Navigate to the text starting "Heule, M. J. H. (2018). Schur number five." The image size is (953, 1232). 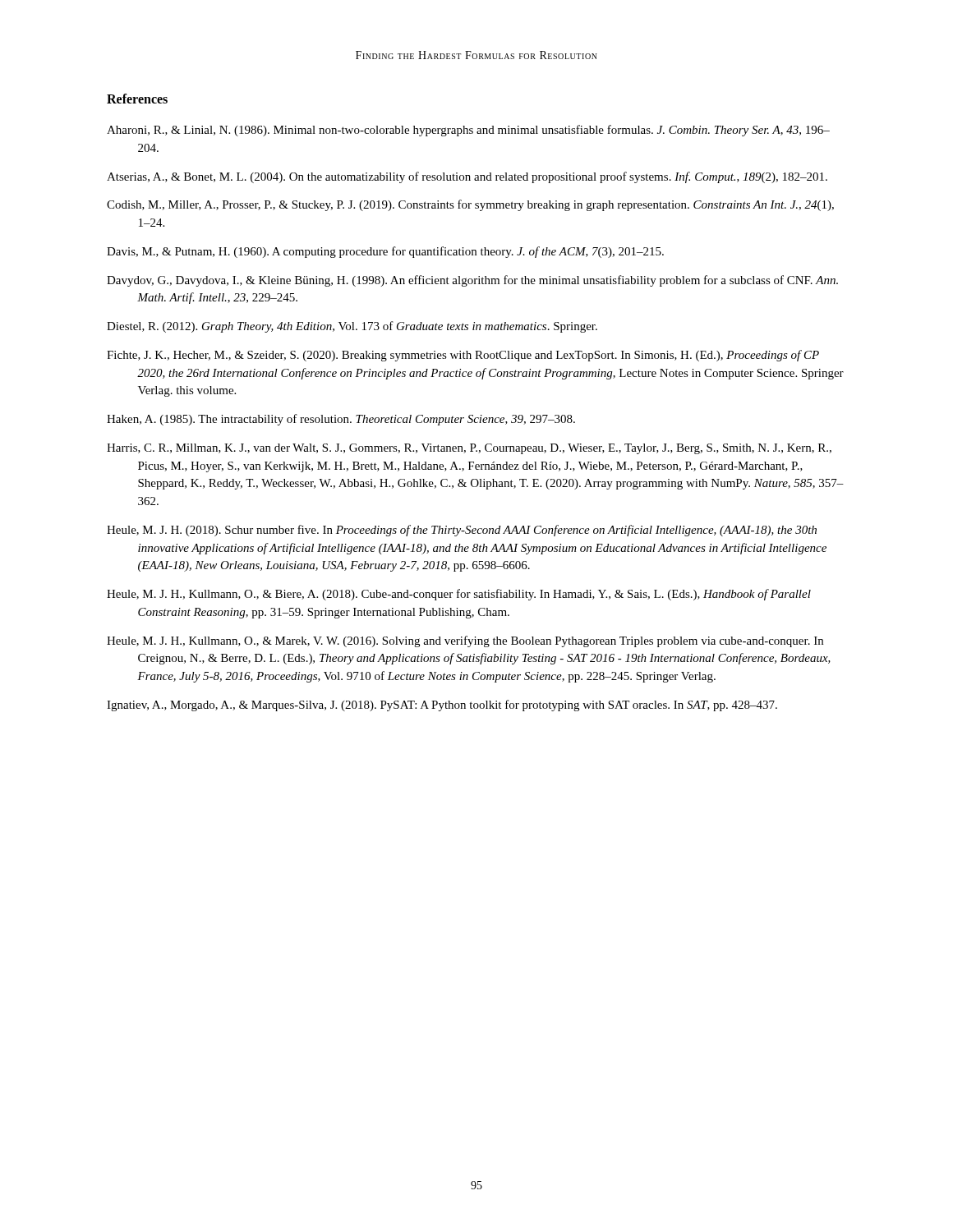pos(467,547)
